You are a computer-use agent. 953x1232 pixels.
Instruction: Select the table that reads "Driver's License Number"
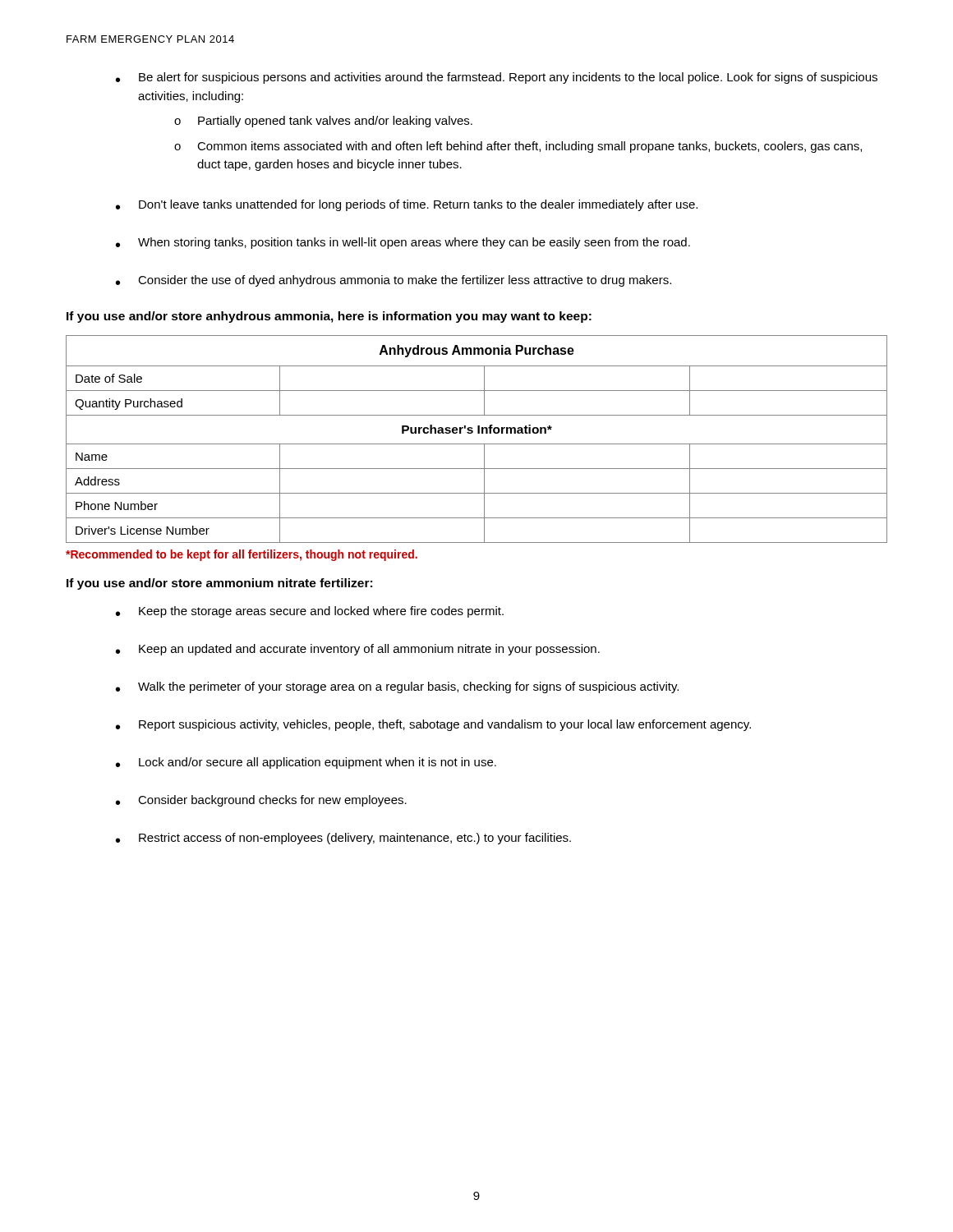[x=476, y=439]
